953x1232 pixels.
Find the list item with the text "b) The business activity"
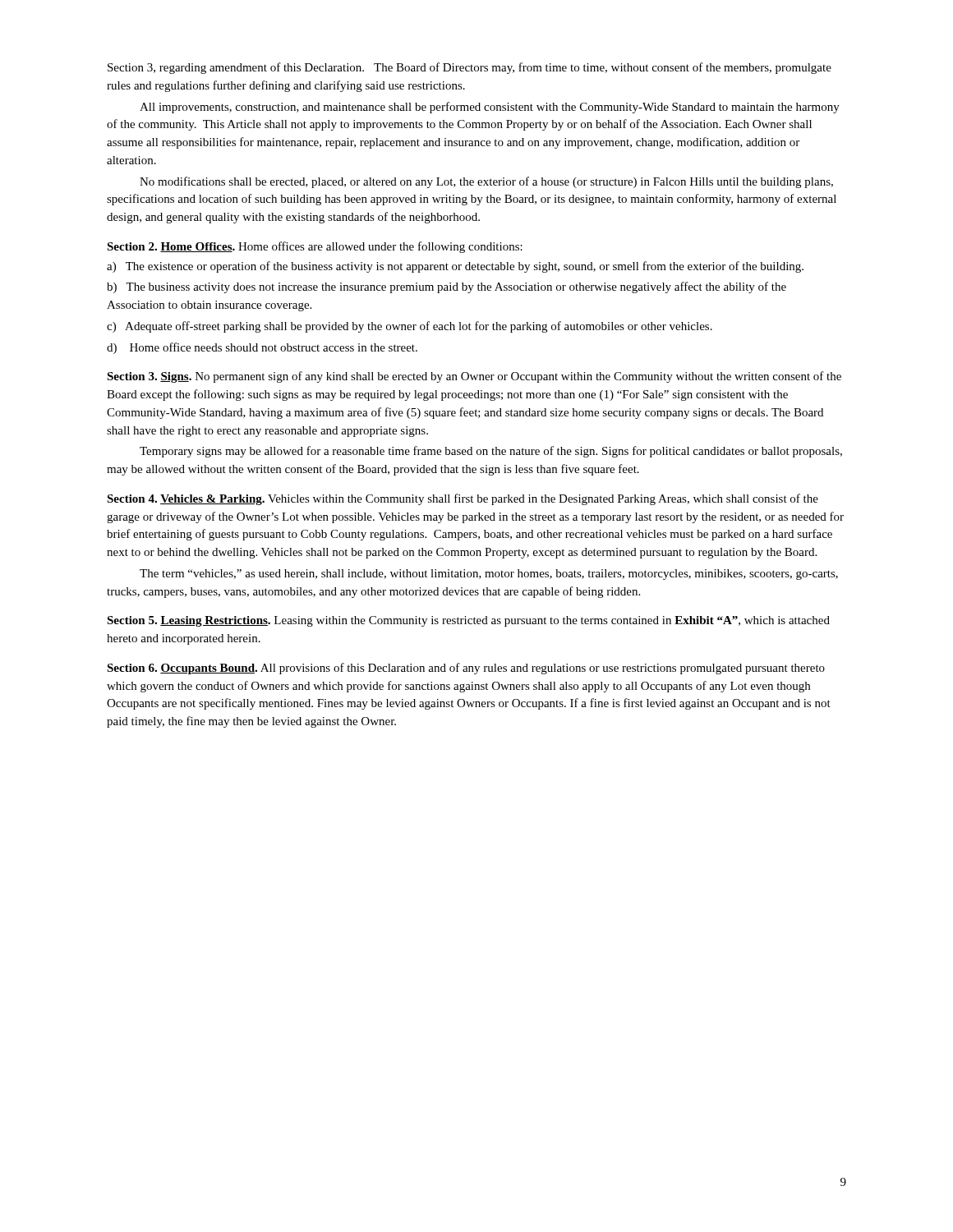(476, 297)
